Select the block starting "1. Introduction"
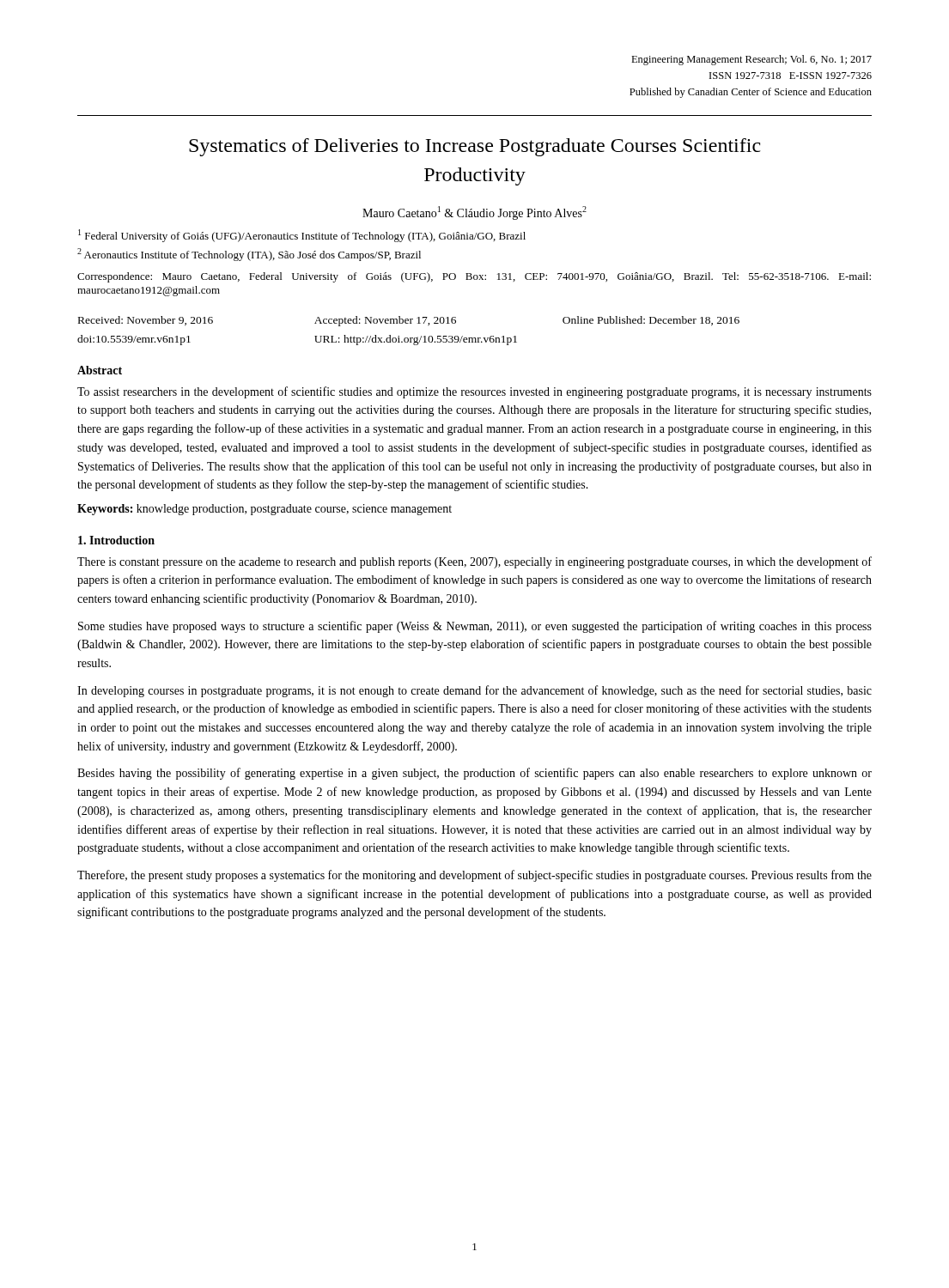The image size is (949, 1288). [x=116, y=540]
